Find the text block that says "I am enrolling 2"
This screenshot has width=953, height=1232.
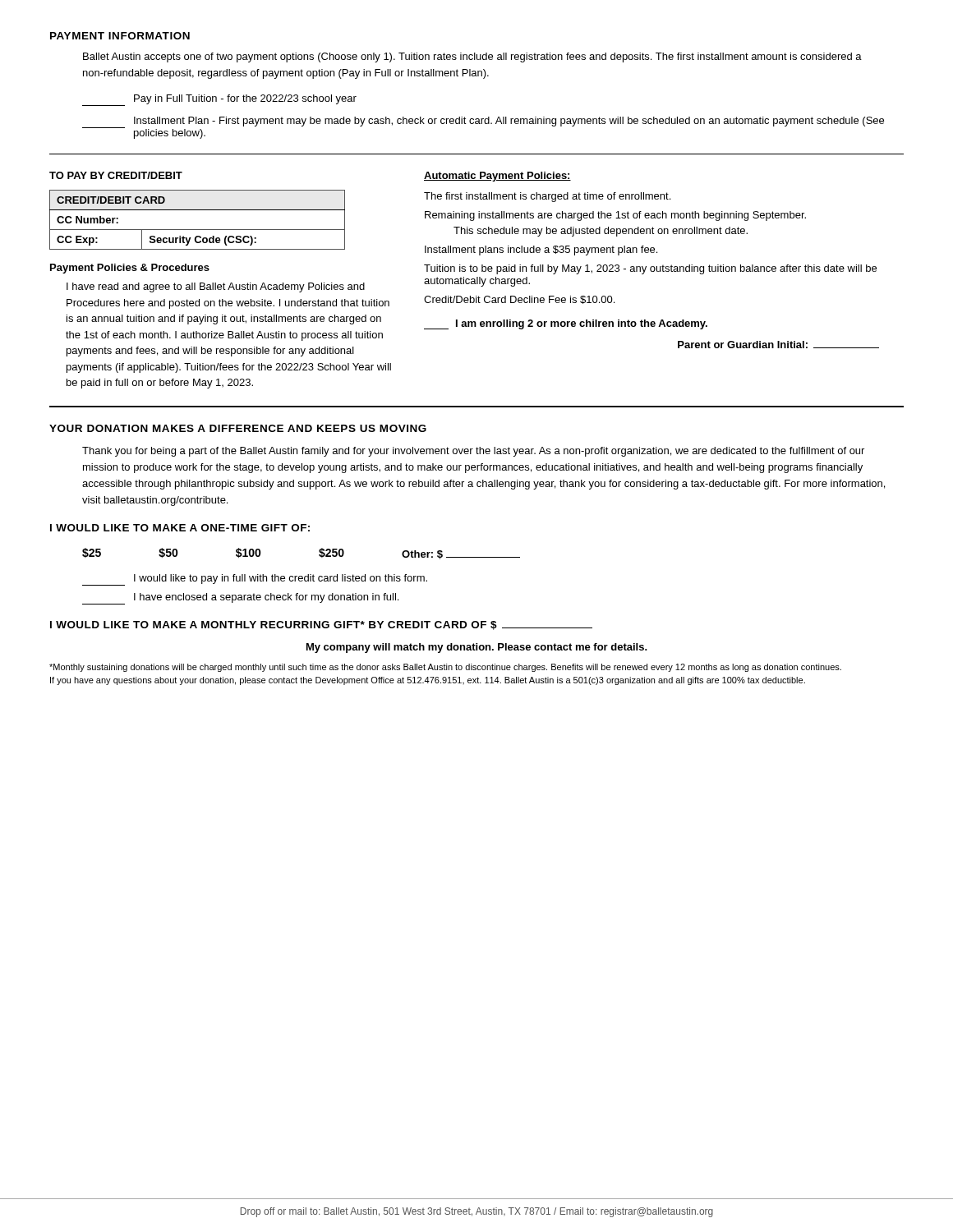(566, 323)
